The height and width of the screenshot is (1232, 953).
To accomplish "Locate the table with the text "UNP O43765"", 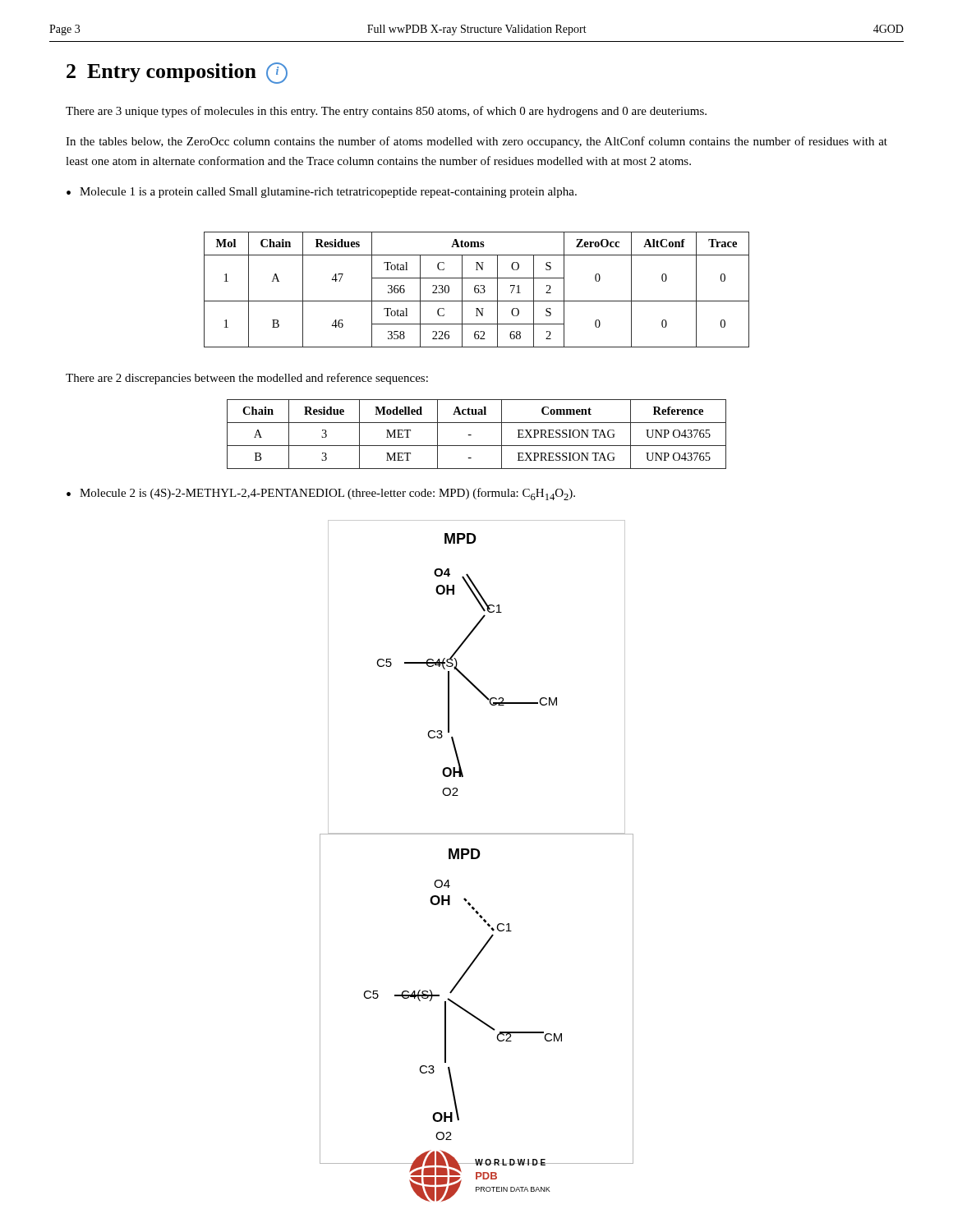I will [x=476, y=434].
